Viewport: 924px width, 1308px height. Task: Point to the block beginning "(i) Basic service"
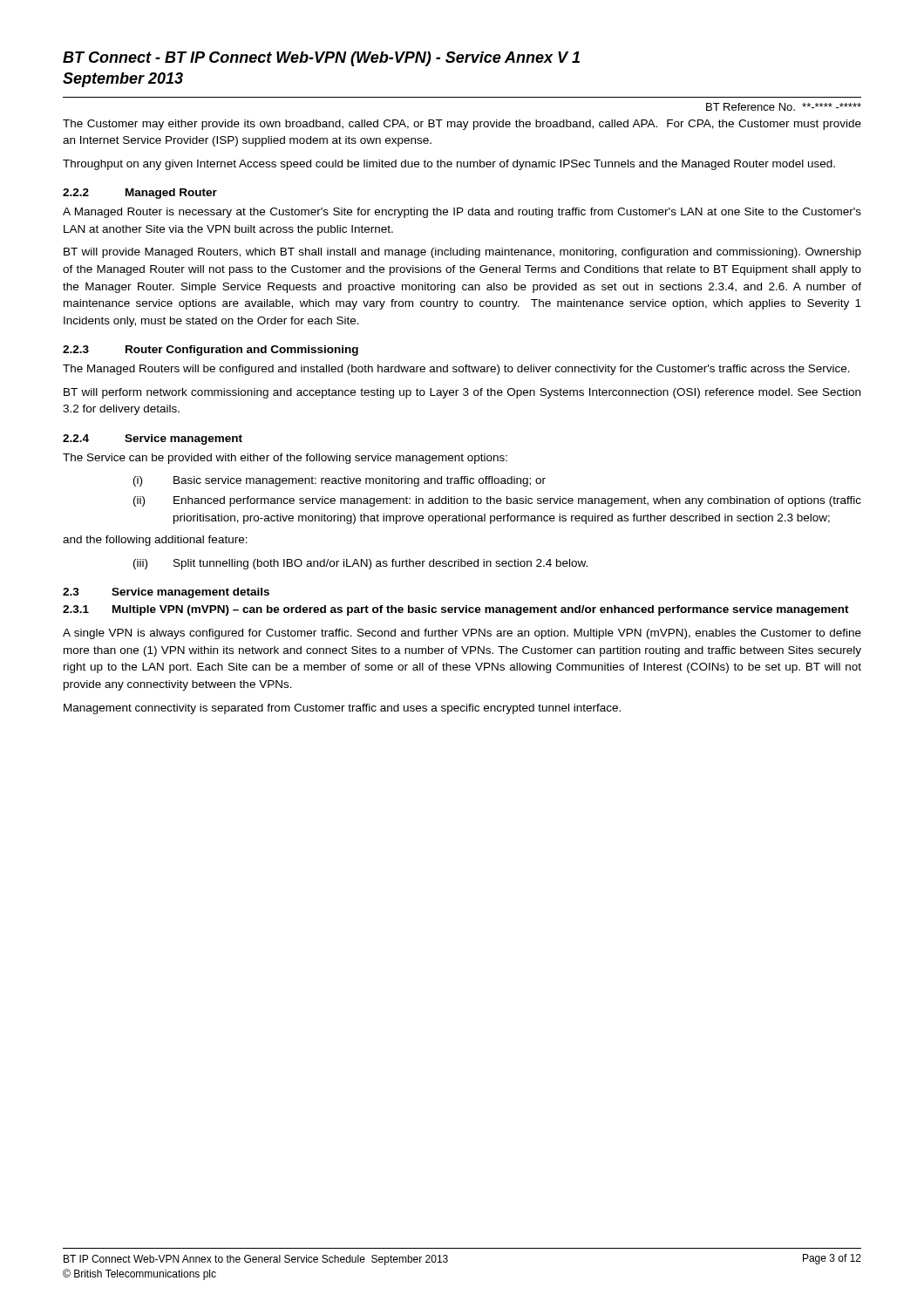tap(497, 481)
